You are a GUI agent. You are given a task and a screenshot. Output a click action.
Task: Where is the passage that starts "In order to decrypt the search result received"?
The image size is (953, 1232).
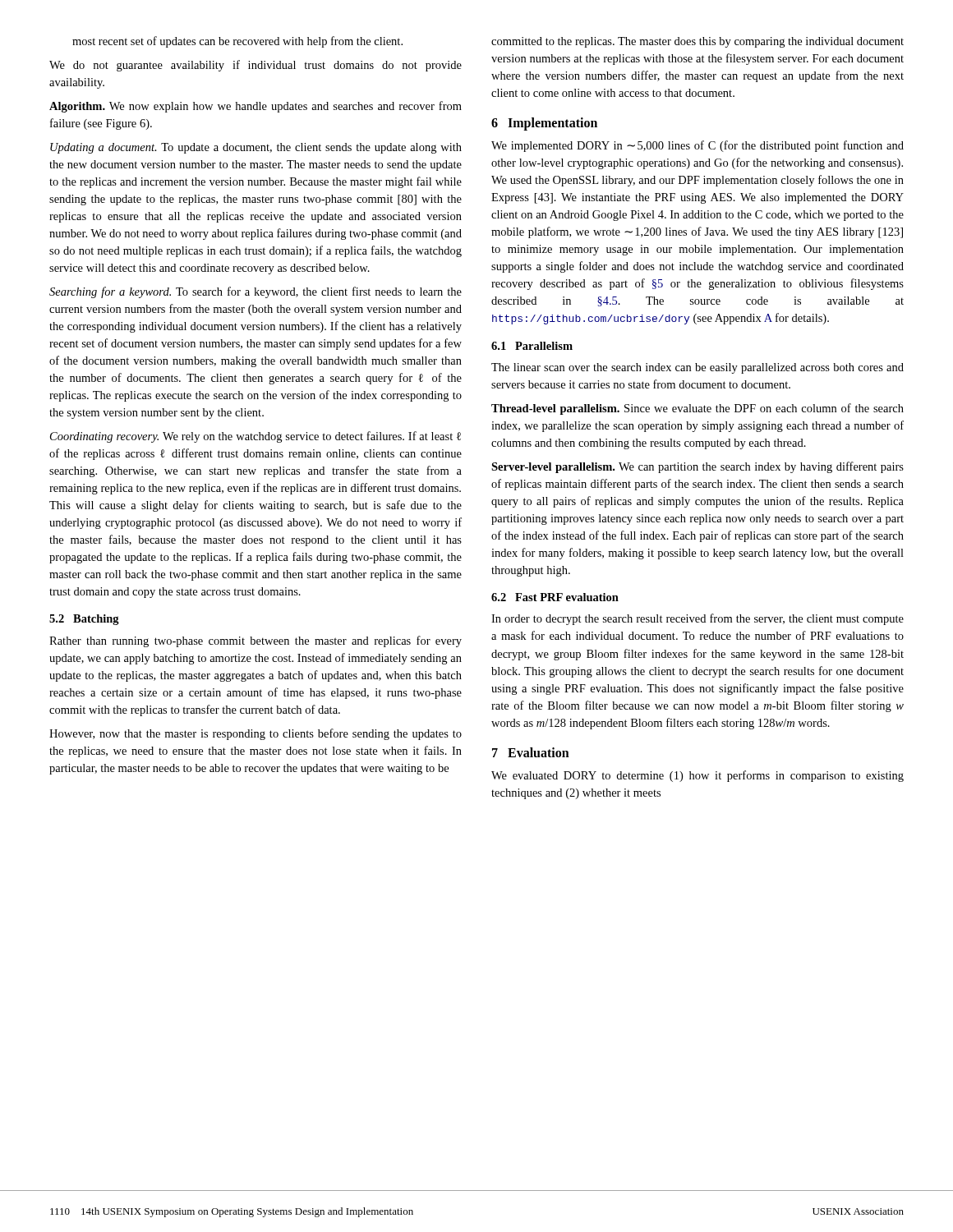[698, 671]
